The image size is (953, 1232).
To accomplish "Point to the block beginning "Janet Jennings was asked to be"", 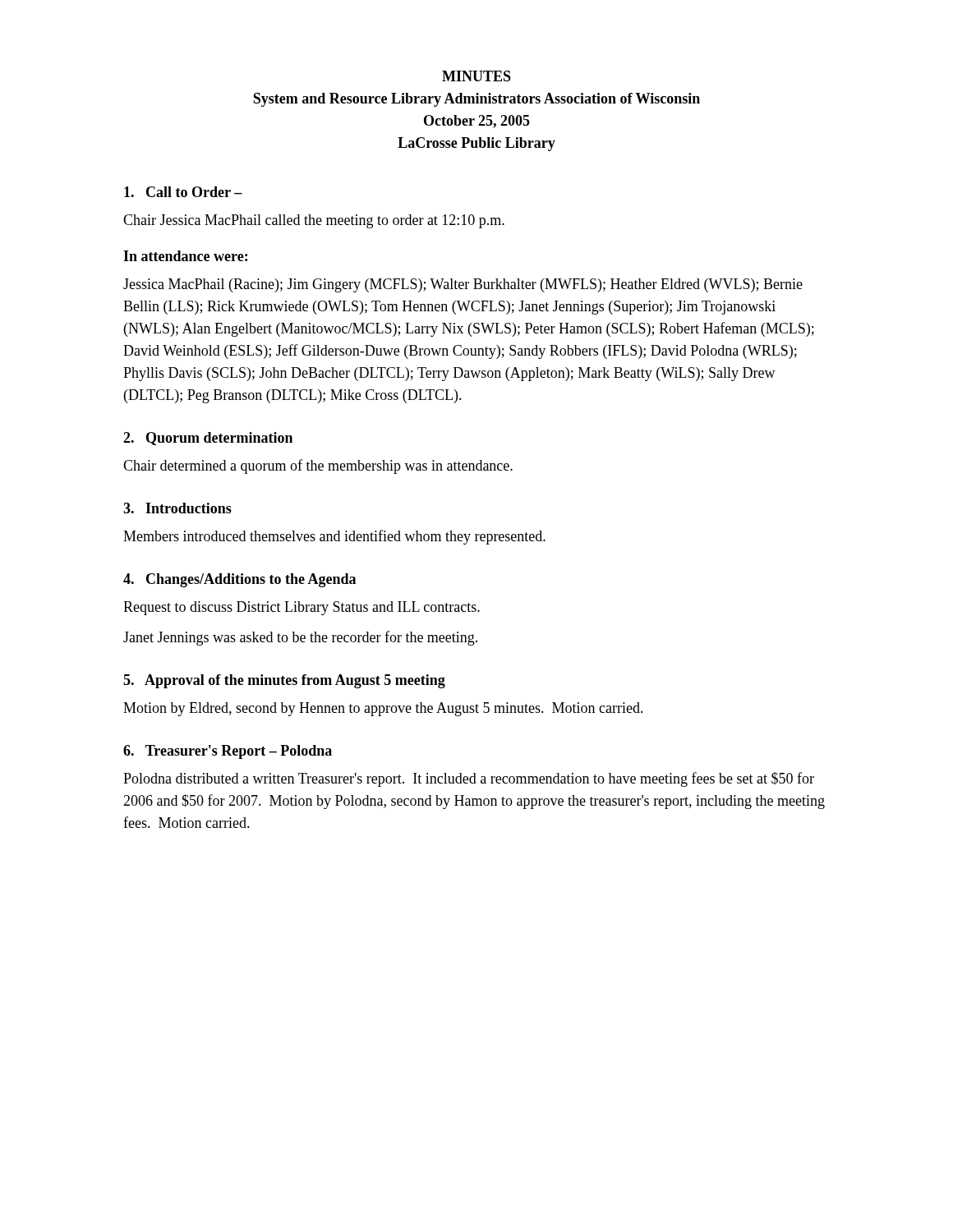I will coord(301,637).
